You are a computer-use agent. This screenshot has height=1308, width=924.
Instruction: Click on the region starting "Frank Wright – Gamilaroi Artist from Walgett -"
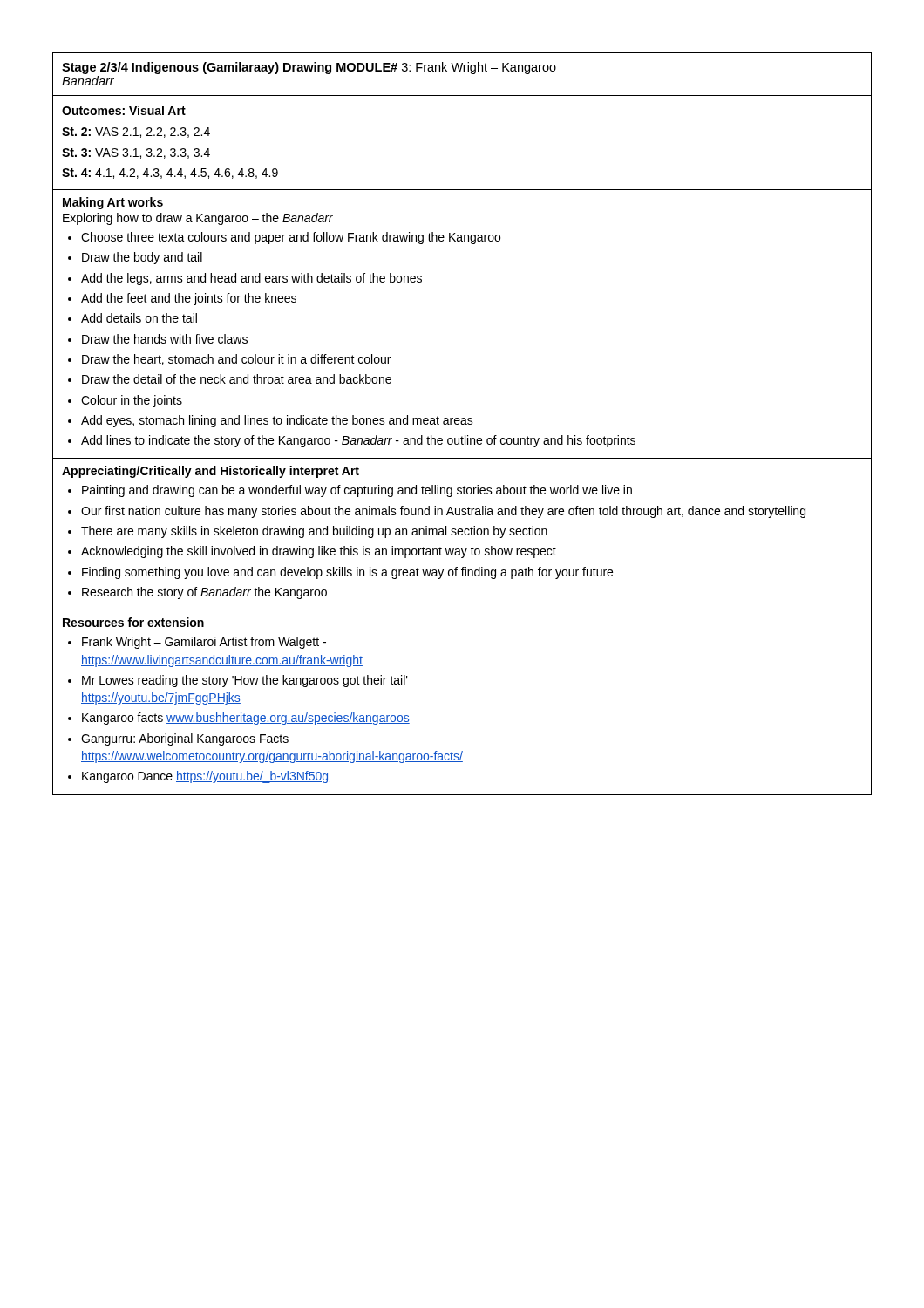click(222, 651)
